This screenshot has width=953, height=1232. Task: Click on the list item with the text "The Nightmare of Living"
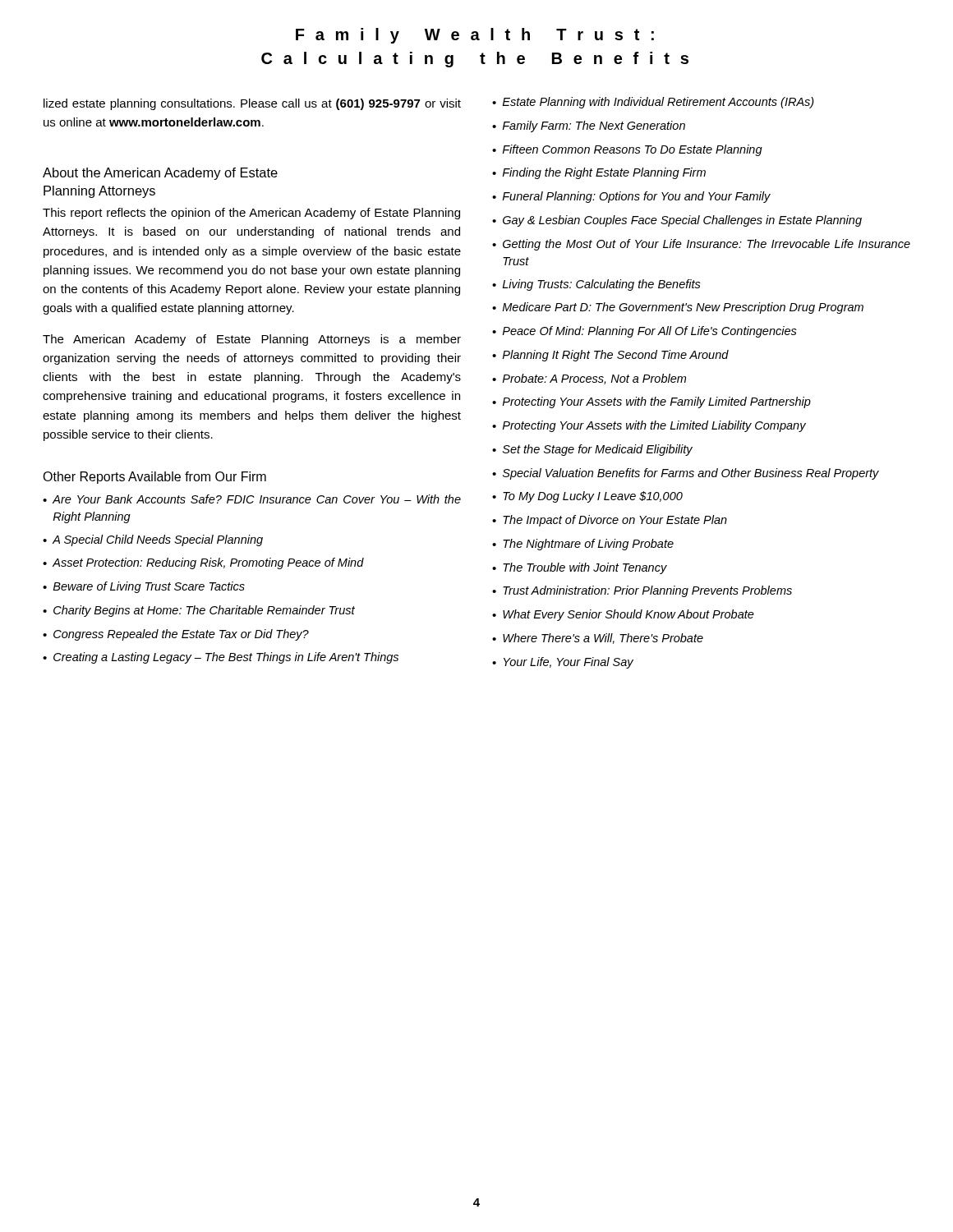click(588, 544)
